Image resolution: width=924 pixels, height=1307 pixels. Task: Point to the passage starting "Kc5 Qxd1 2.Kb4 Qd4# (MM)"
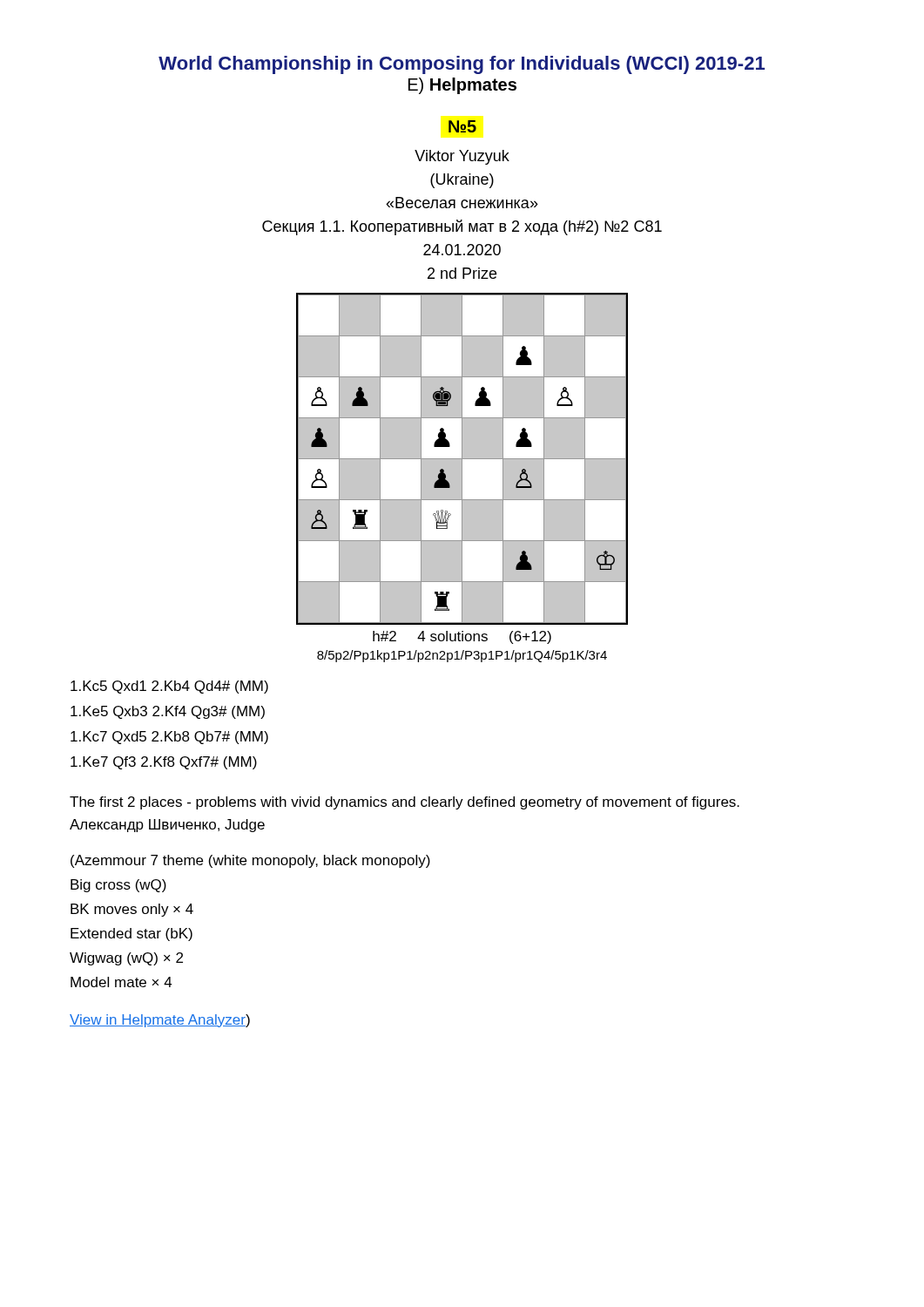(169, 724)
